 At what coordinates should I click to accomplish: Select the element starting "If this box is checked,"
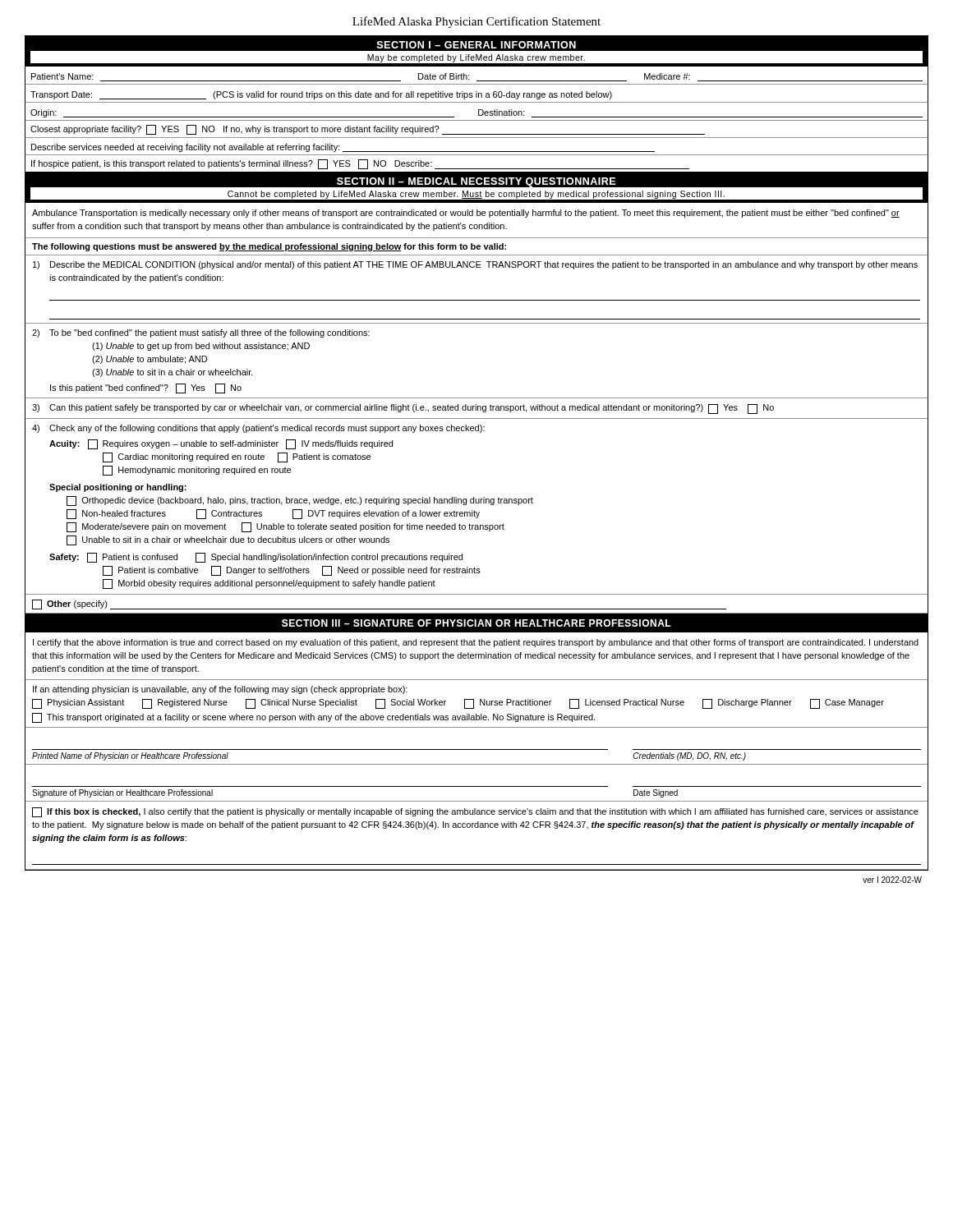coord(476,836)
